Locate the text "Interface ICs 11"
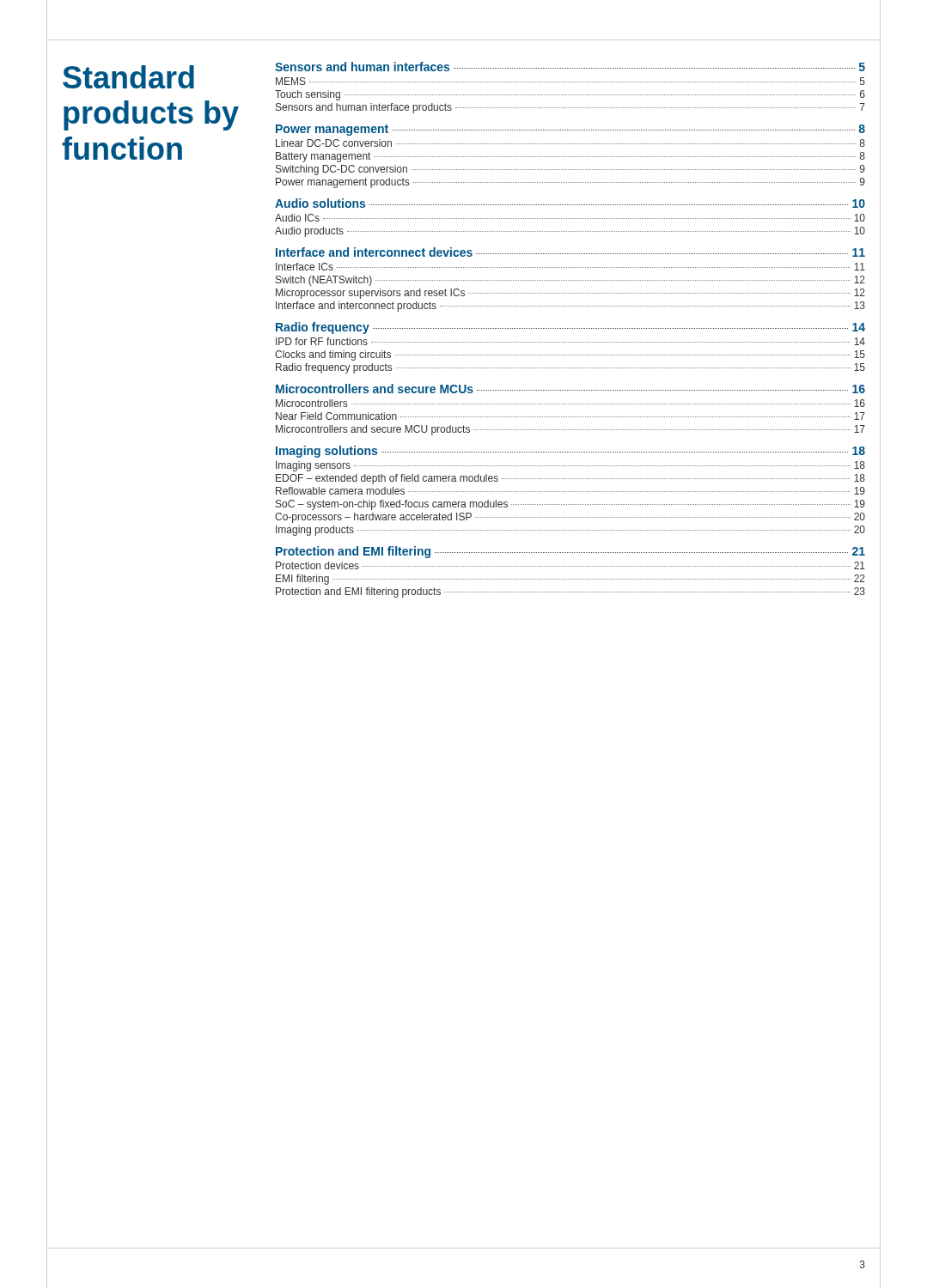 pos(570,267)
